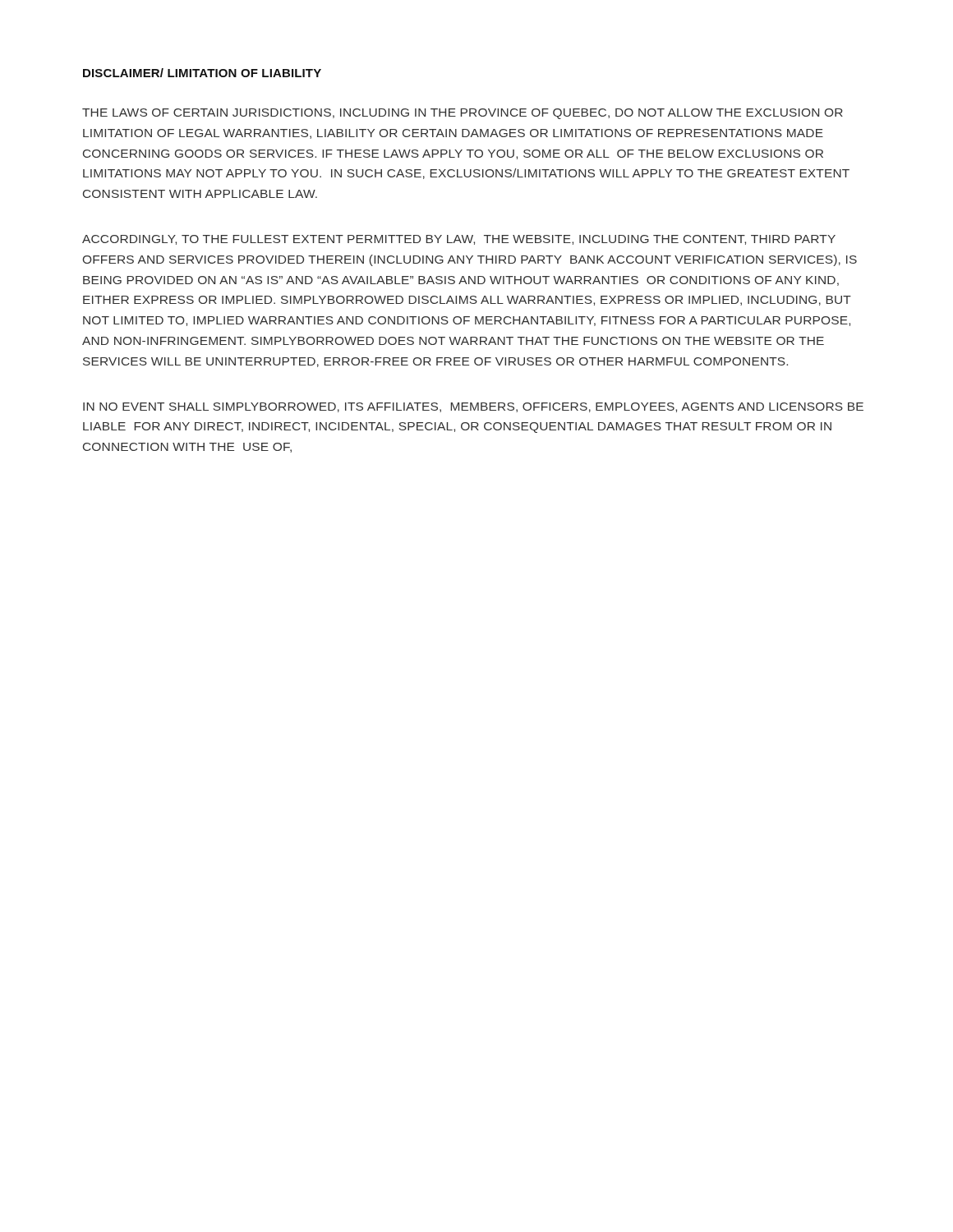Screen dimensions: 1232x953
Task: Locate the block of text that opens with "ACCORDINGLY, TO THE FULLEST EXTENT PERMITTED"
Action: pos(470,300)
